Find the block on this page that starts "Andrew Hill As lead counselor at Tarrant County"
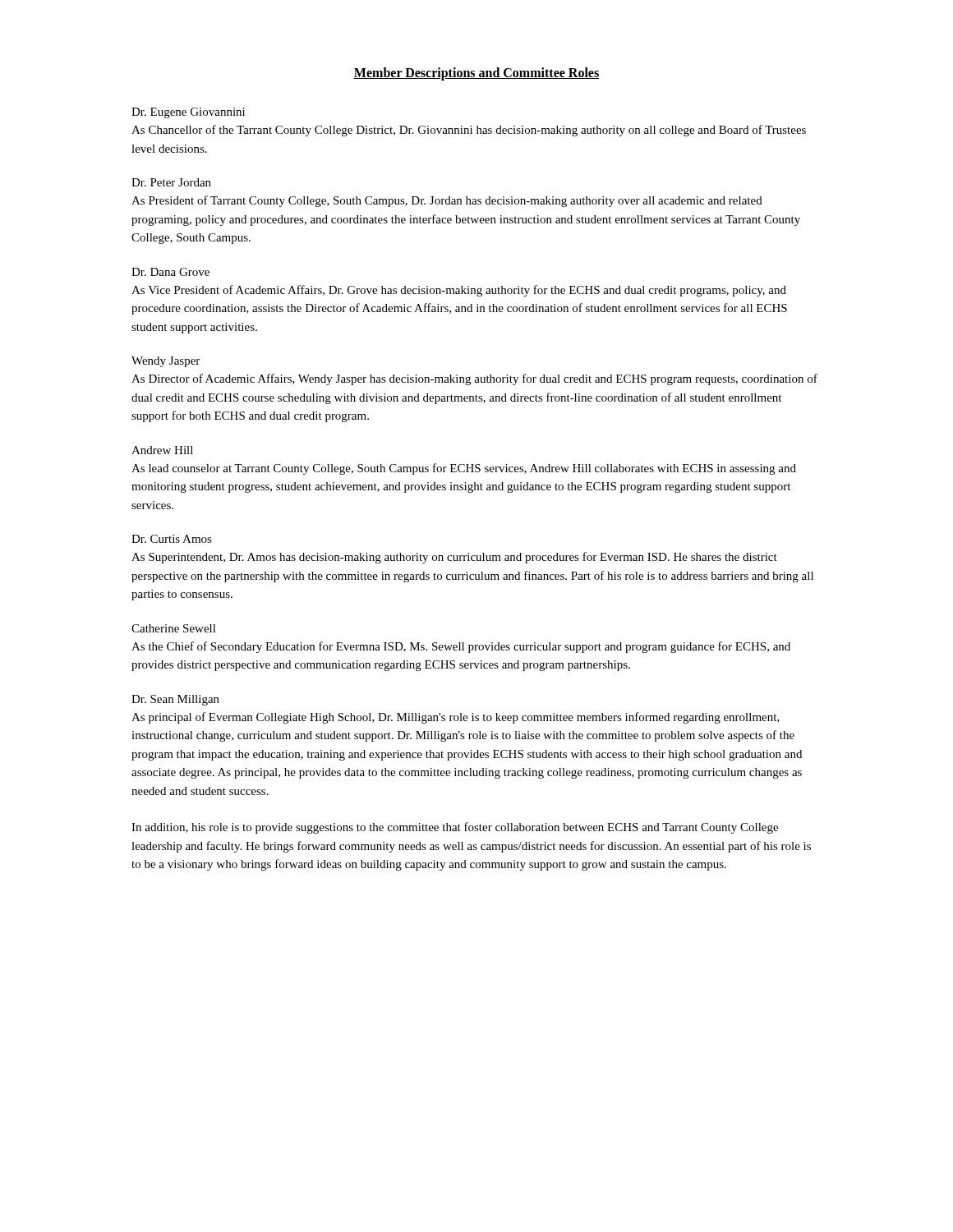 [x=476, y=479]
